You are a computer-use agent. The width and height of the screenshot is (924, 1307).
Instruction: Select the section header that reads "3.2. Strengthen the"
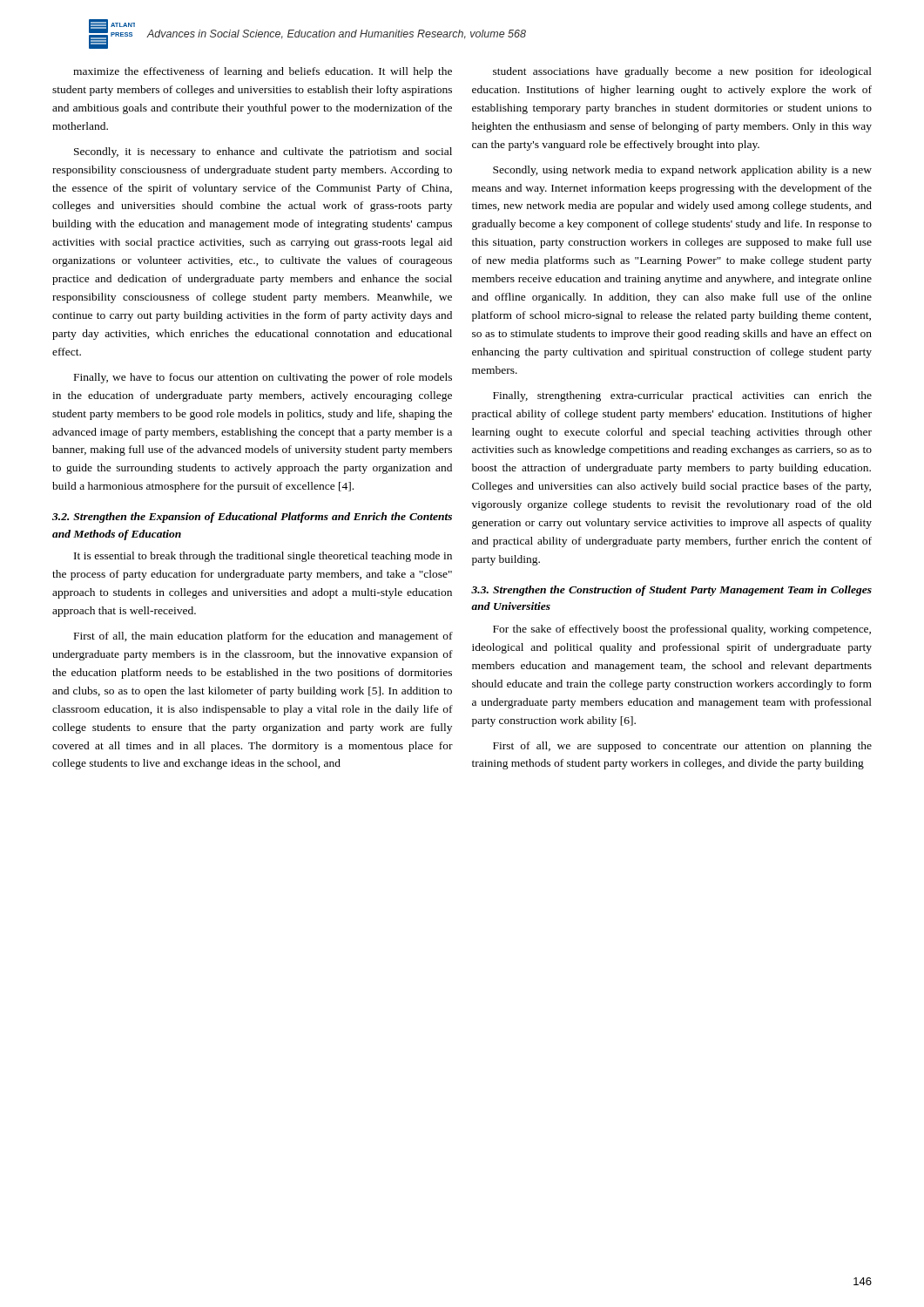tap(252, 525)
